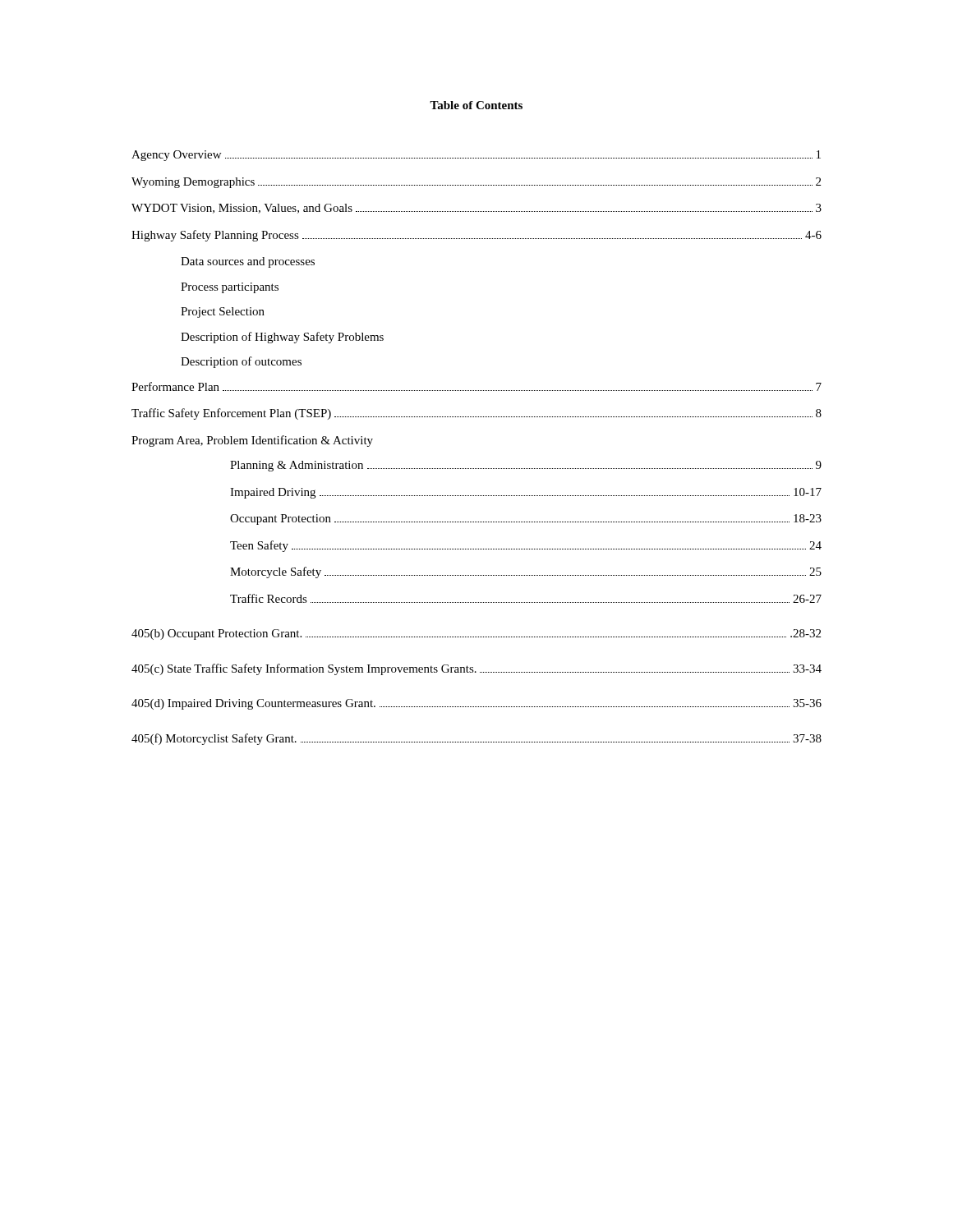Find "Performance Plan 7" on this page
Screen dimensions: 1232x953
click(476, 387)
